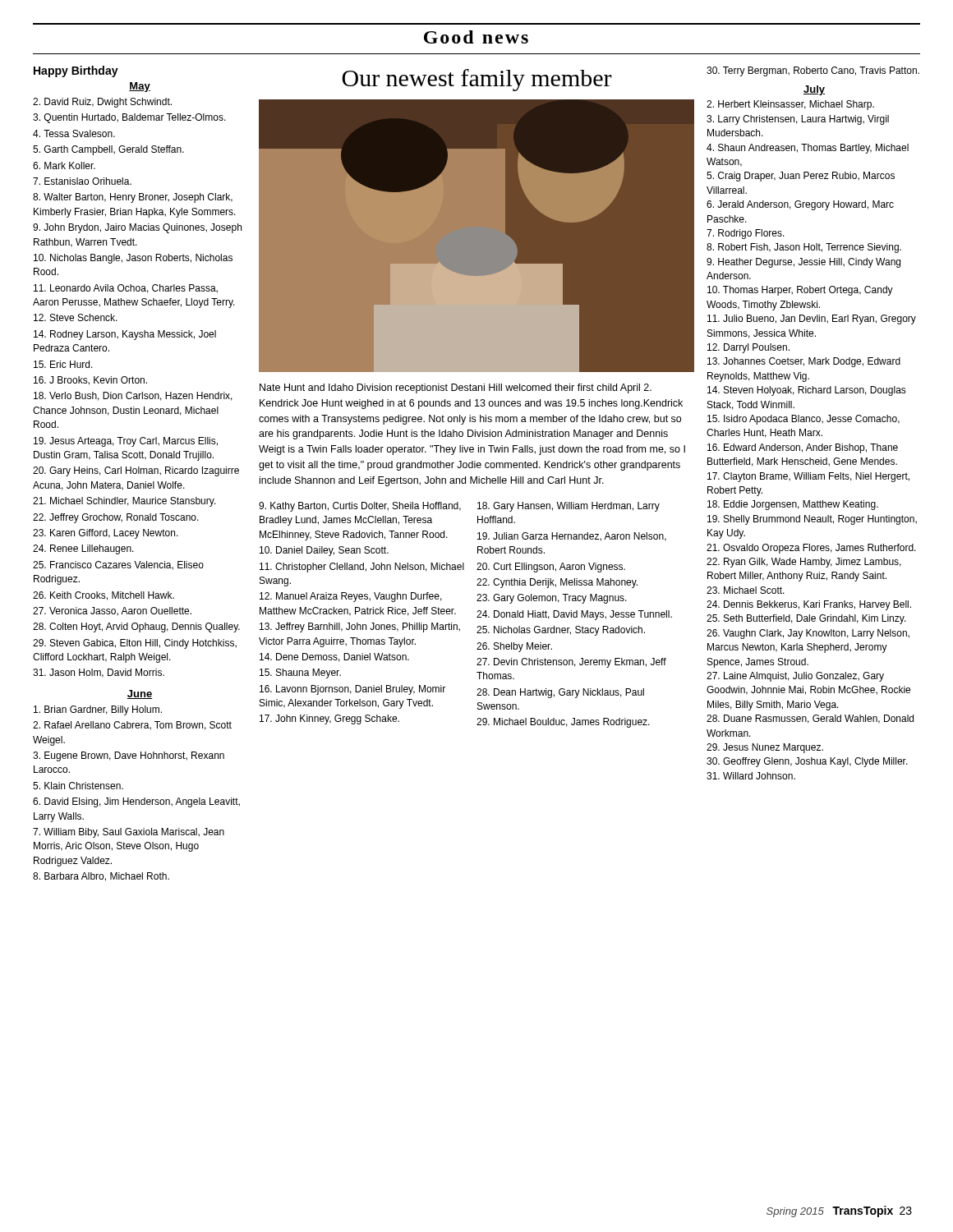Image resolution: width=953 pixels, height=1232 pixels.
Task: Find the list item that says "5. Klain Christensen."
Action: [78, 786]
